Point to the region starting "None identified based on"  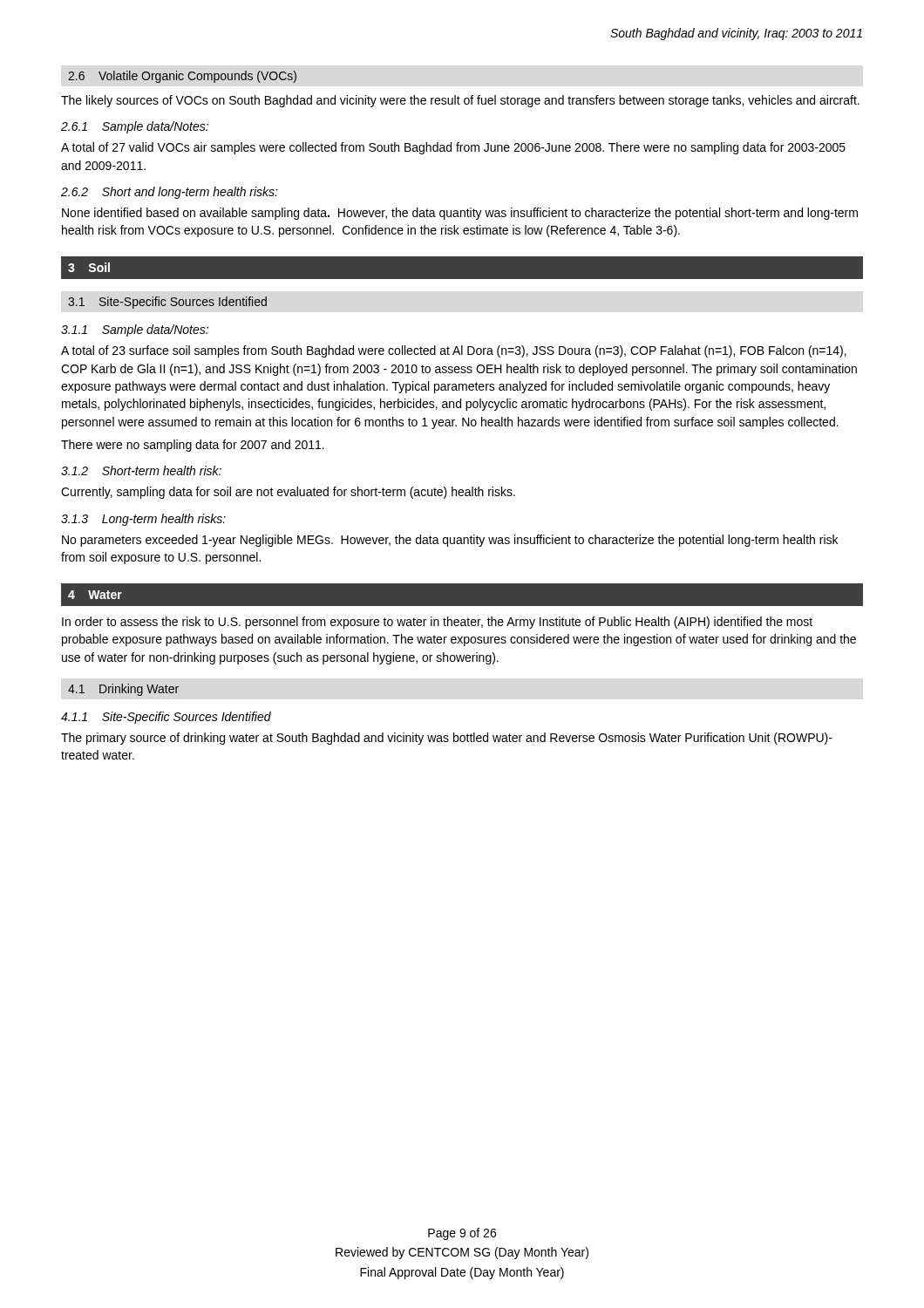click(460, 222)
